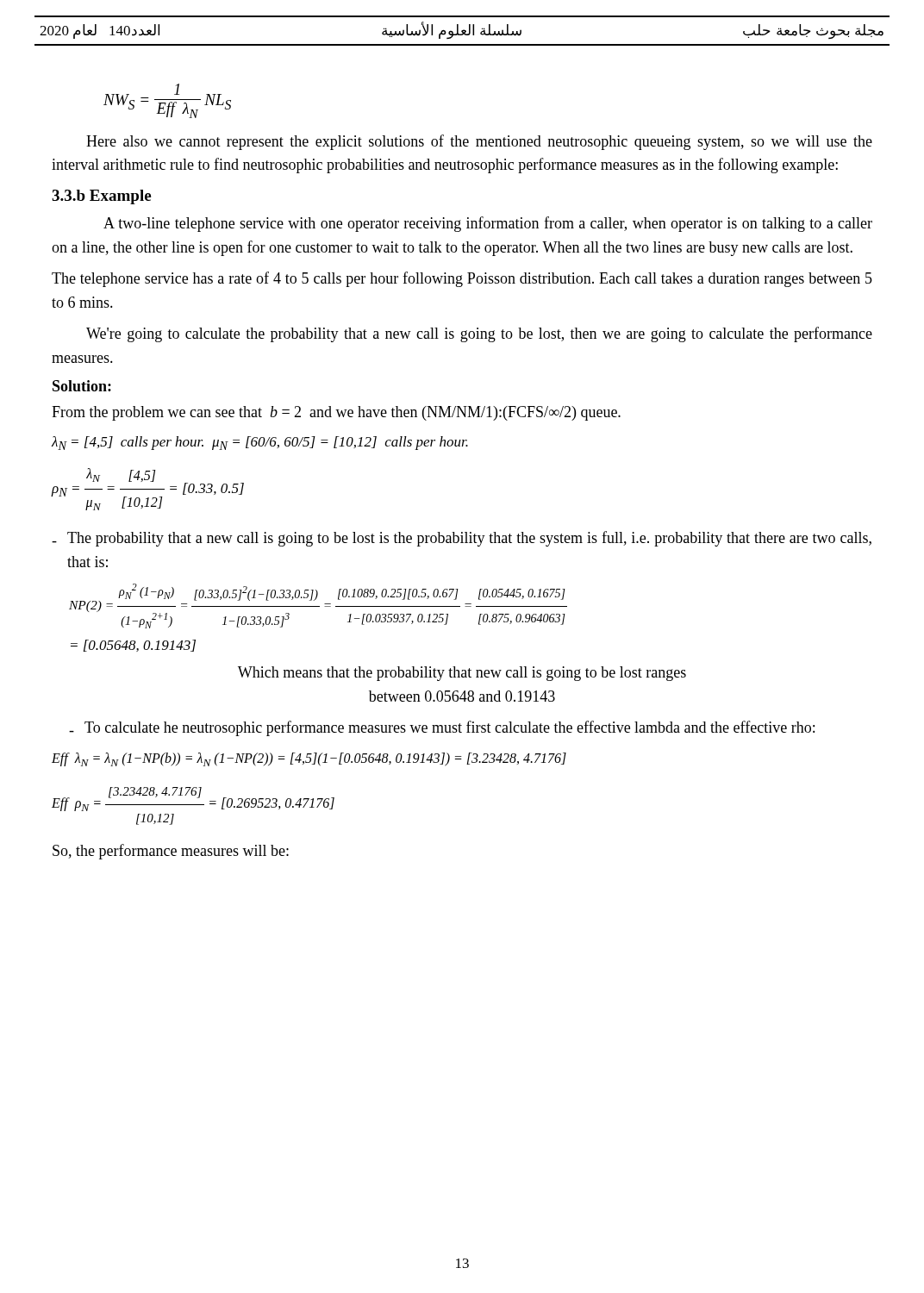924x1293 pixels.
Task: Find the passage starting "From the problem"
Action: 337,412
